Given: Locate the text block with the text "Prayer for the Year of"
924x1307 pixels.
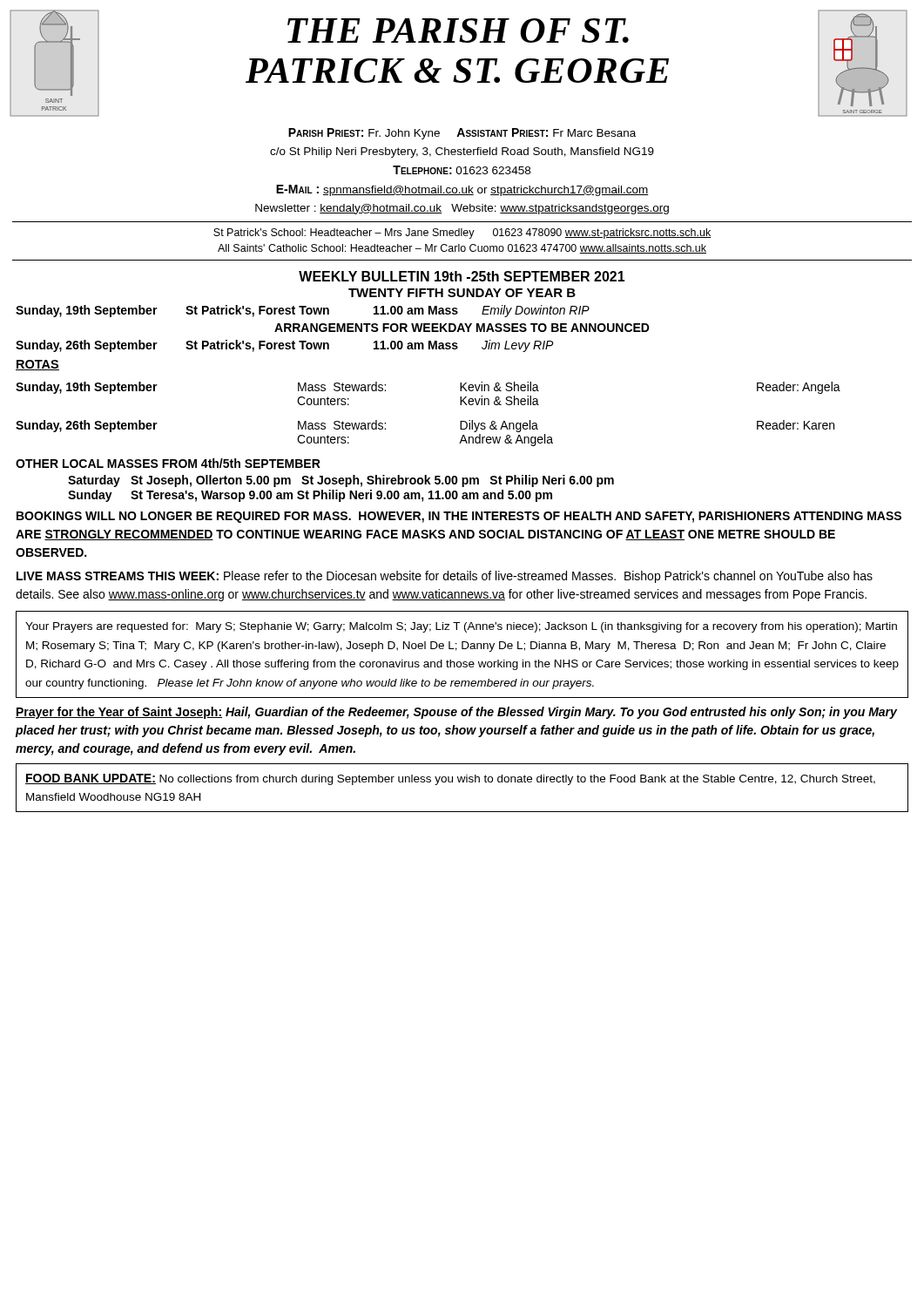Looking at the screenshot, I should tap(456, 731).
